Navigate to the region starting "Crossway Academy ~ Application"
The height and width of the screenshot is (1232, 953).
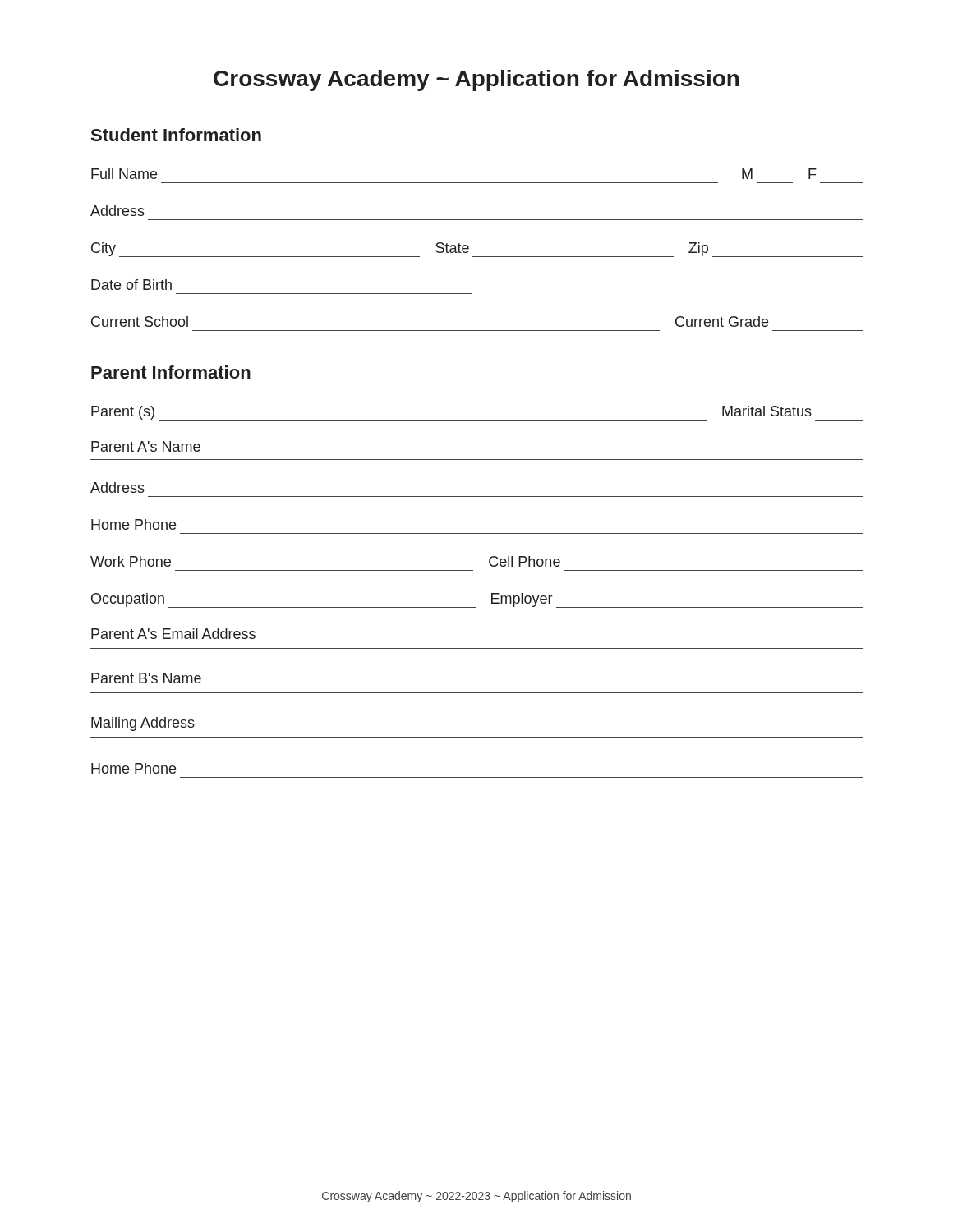tap(476, 78)
